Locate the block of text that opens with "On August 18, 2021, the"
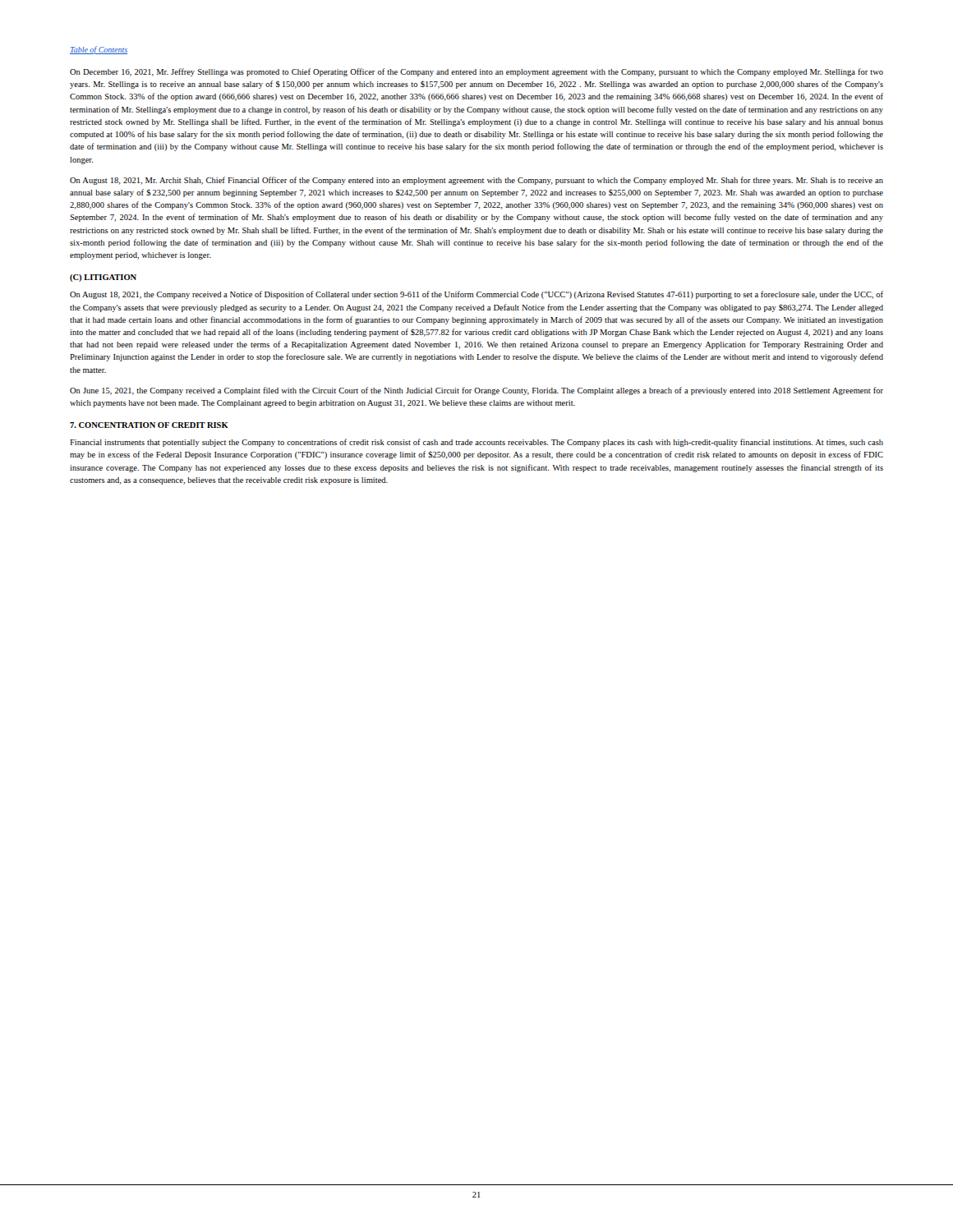The width and height of the screenshot is (953, 1232). click(x=476, y=332)
